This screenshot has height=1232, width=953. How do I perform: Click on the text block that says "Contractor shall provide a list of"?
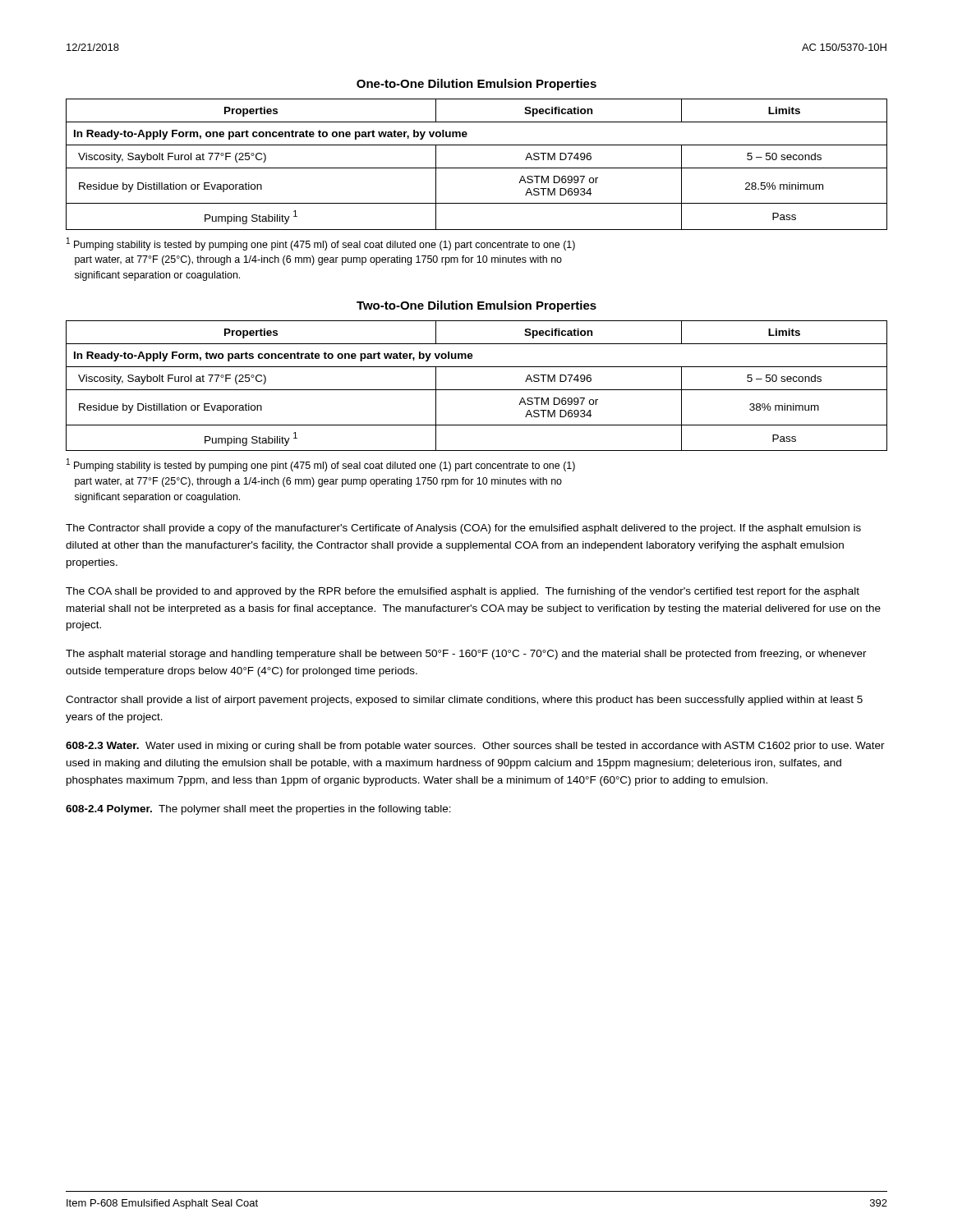coord(464,708)
